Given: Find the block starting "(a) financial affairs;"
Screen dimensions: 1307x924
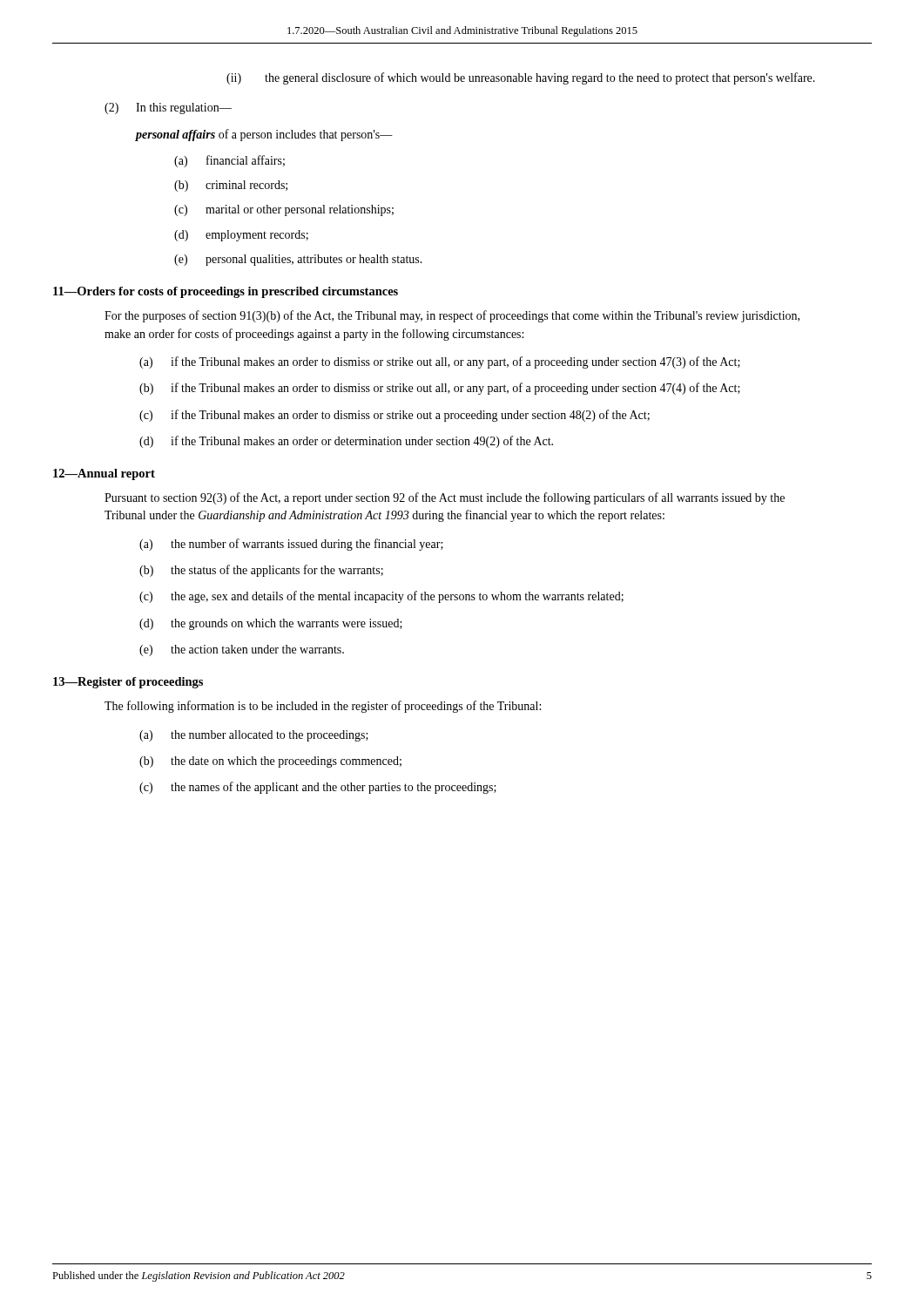Looking at the screenshot, I should pyautogui.click(x=230, y=161).
